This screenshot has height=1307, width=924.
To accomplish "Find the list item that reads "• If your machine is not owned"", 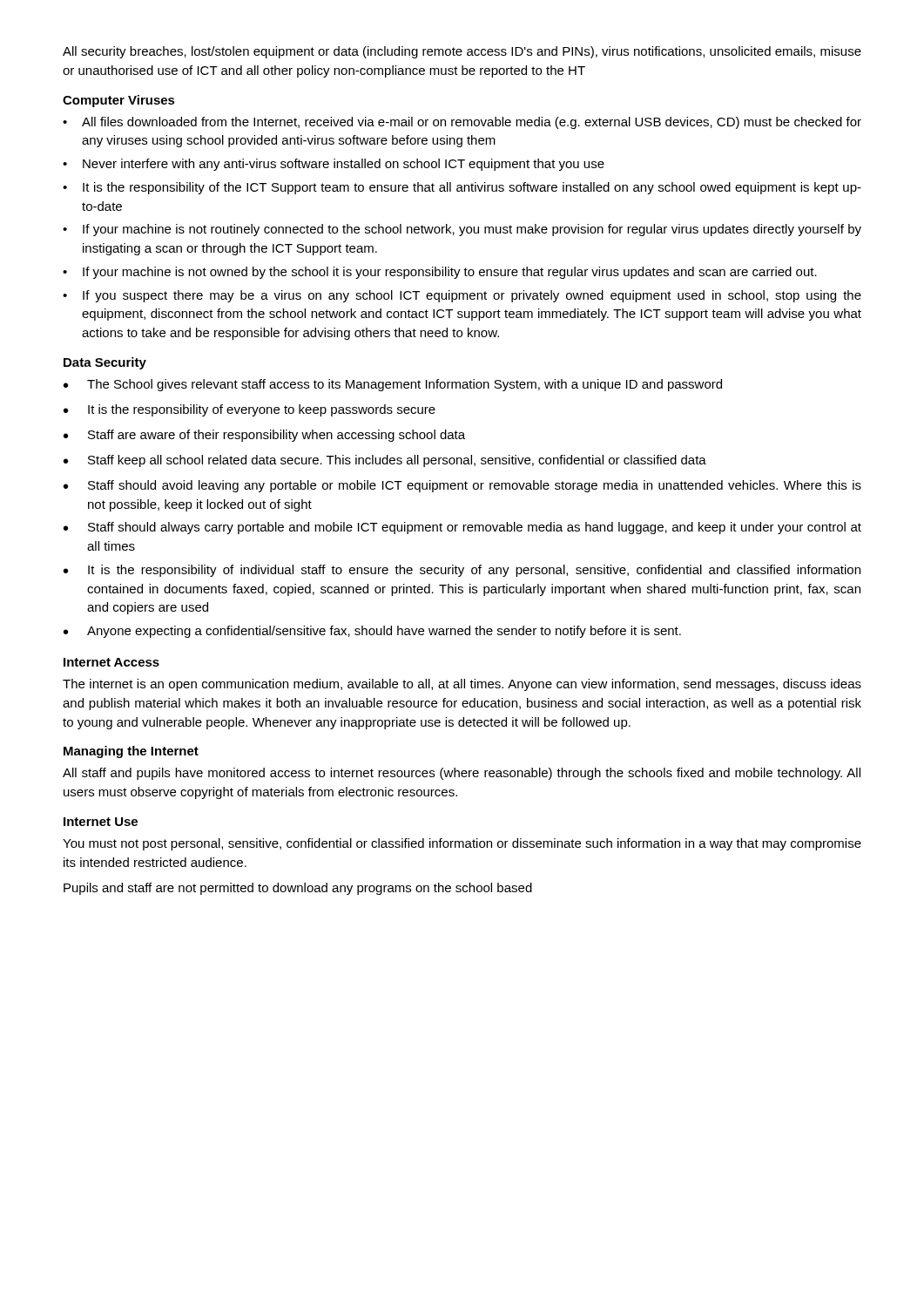I will click(x=462, y=272).
